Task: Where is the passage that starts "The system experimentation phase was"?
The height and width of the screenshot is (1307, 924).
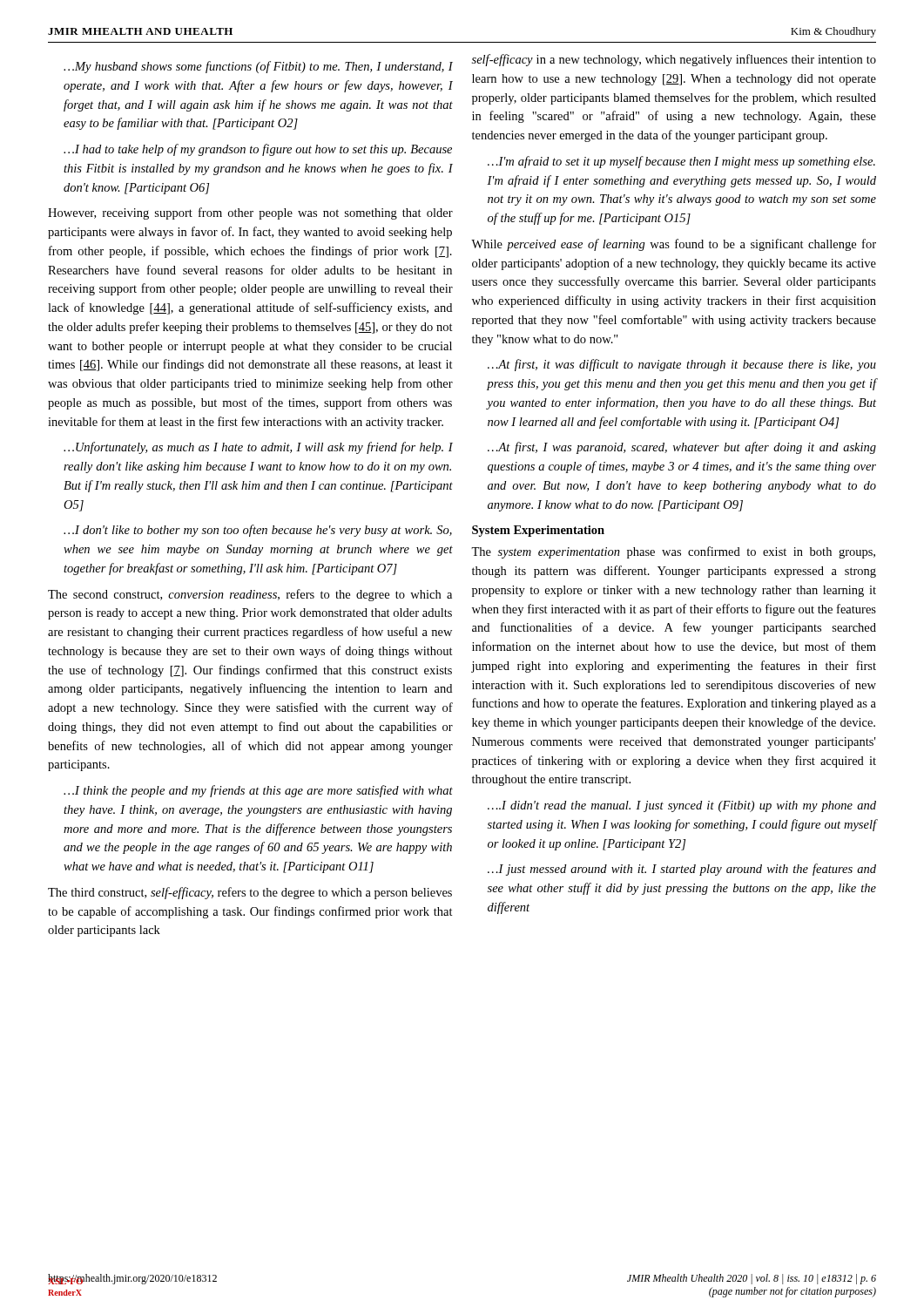Action: [x=674, y=665]
